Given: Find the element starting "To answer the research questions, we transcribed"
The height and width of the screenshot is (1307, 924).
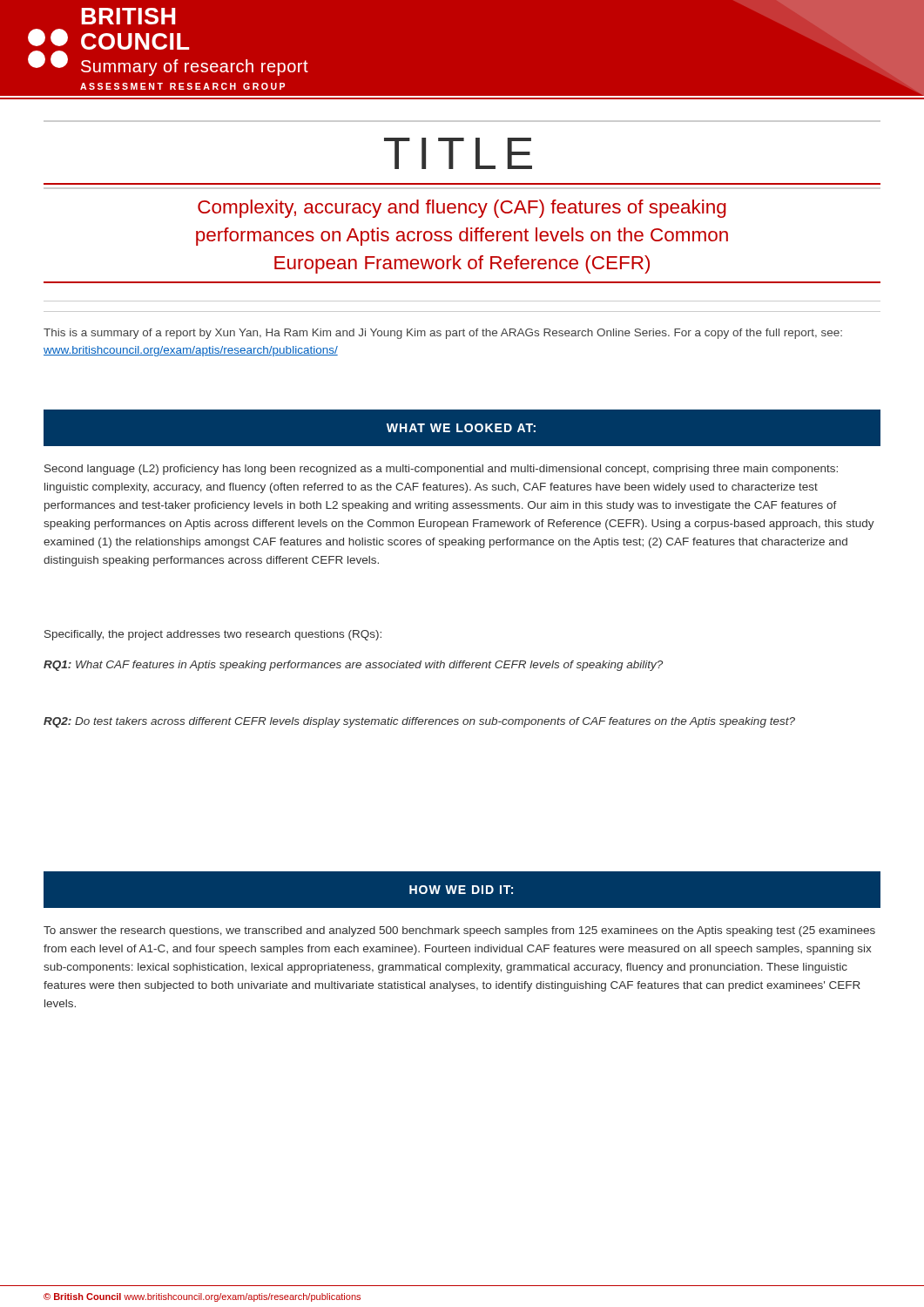Looking at the screenshot, I should 460,967.
